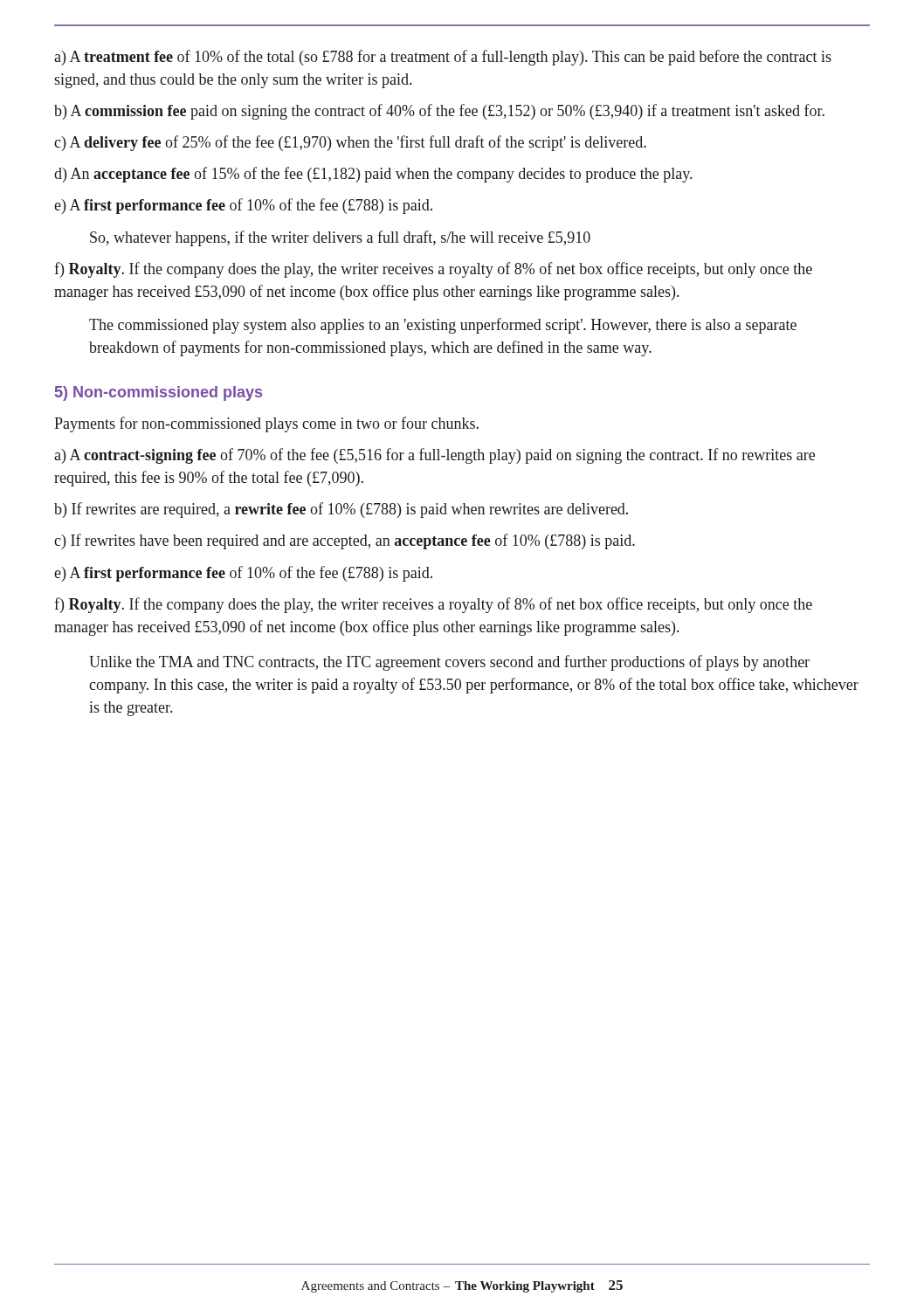Screen dimensions: 1310x924
Task: Point to the text starting "c) A delivery fee"
Action: coord(351,143)
